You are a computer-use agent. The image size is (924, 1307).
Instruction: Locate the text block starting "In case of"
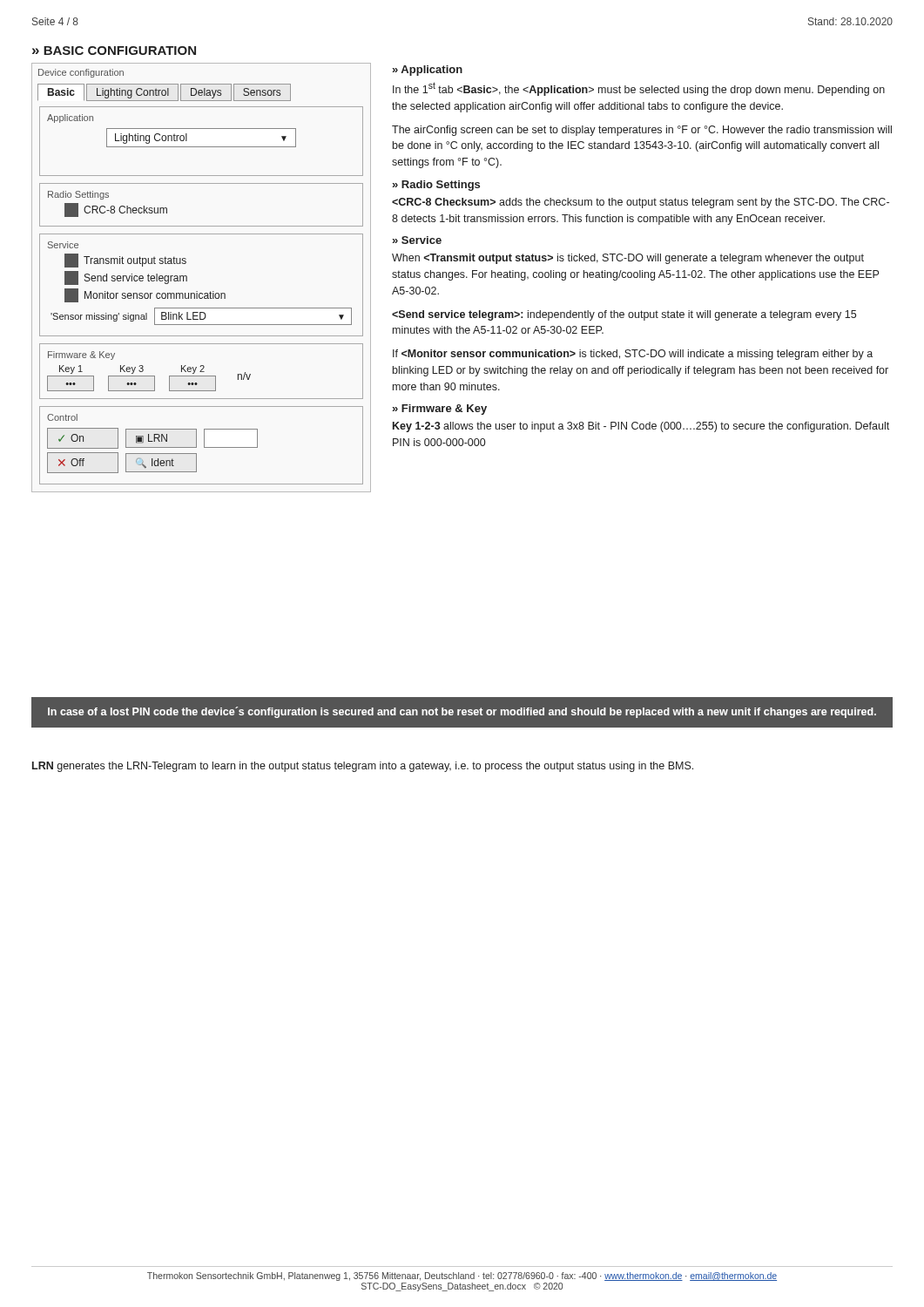(462, 712)
